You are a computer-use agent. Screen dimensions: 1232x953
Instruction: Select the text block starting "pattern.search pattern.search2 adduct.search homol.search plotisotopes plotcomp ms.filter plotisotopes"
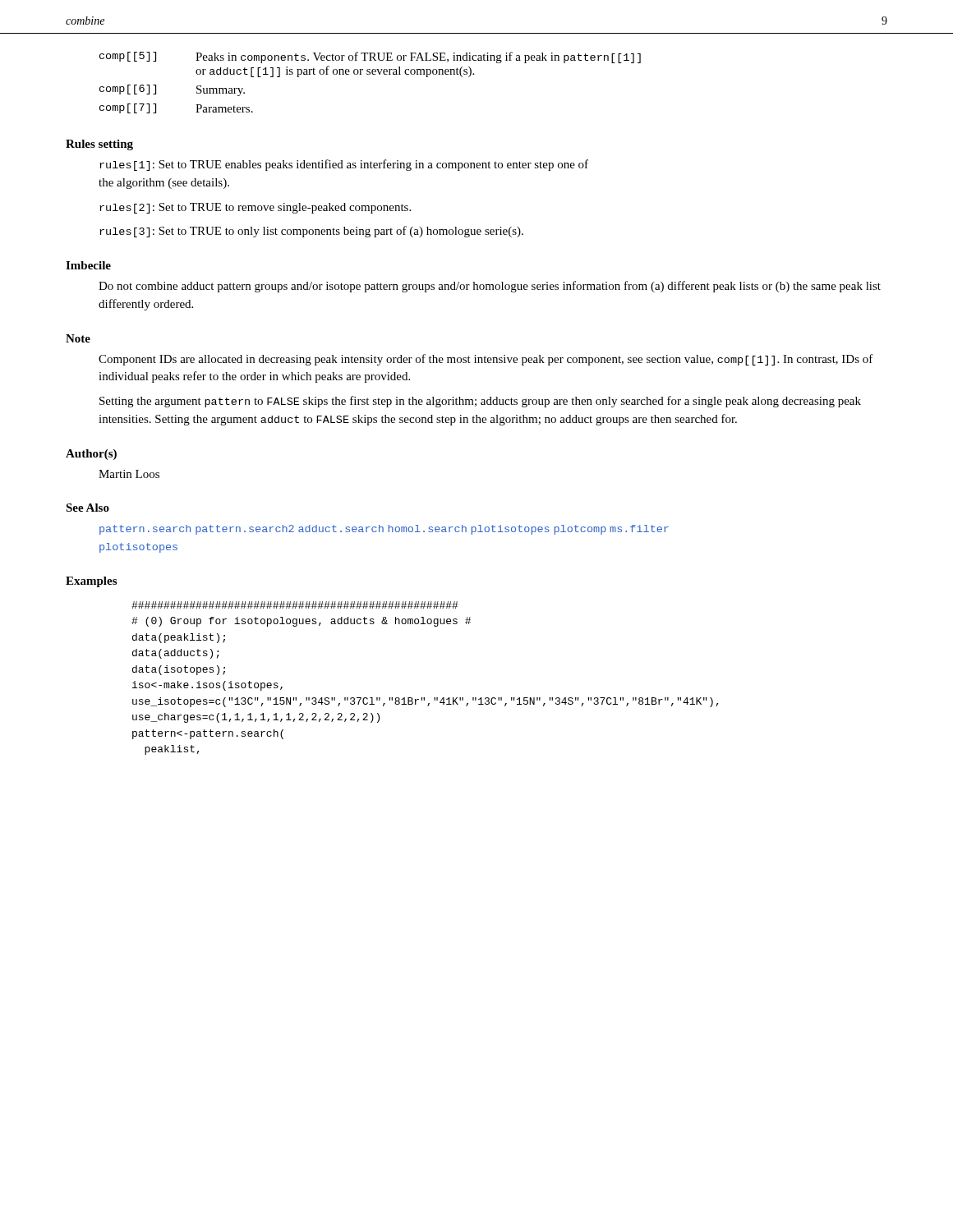pyautogui.click(x=384, y=538)
